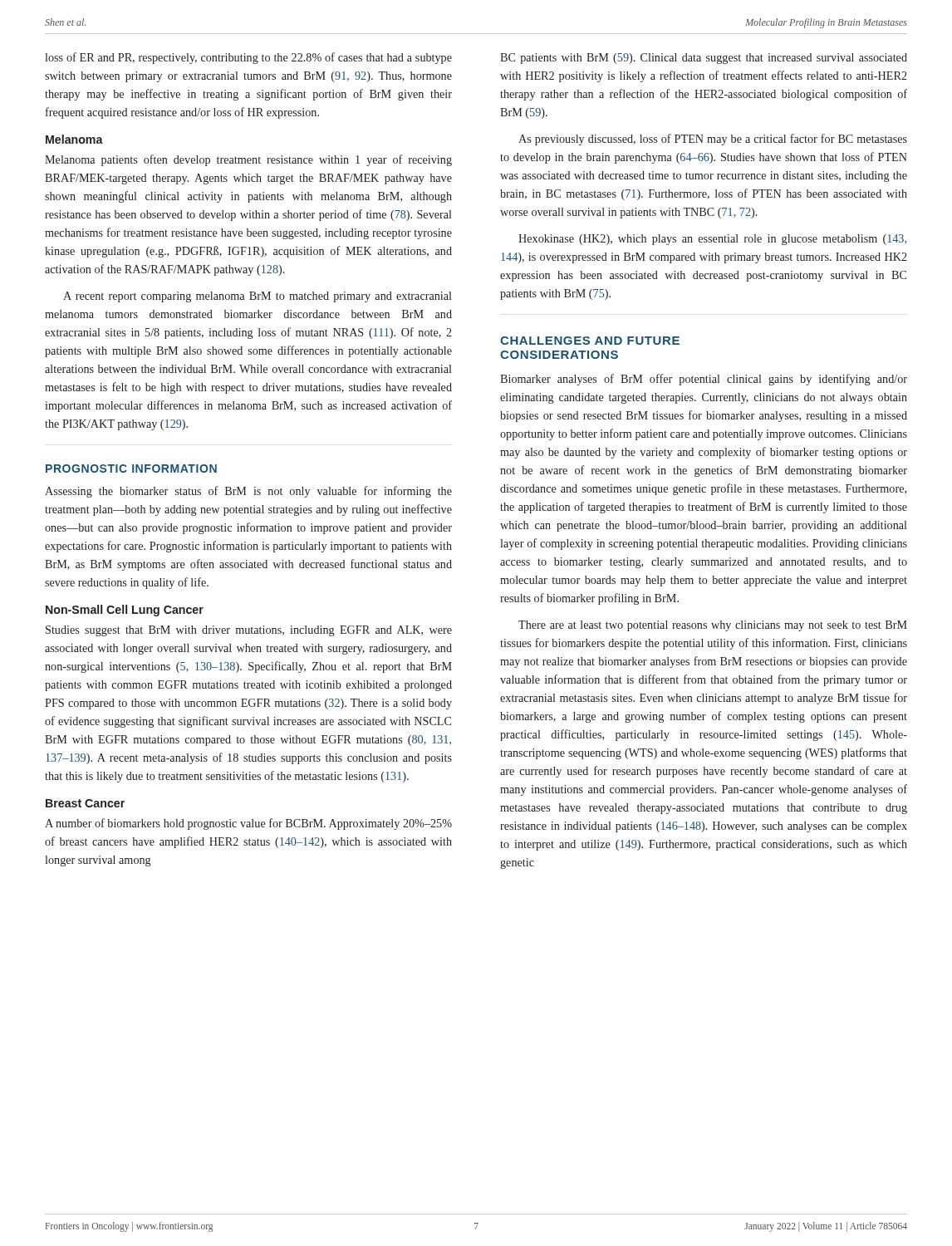
Task: Find the text block starting "A number of biomarkers"
Action: [x=248, y=841]
